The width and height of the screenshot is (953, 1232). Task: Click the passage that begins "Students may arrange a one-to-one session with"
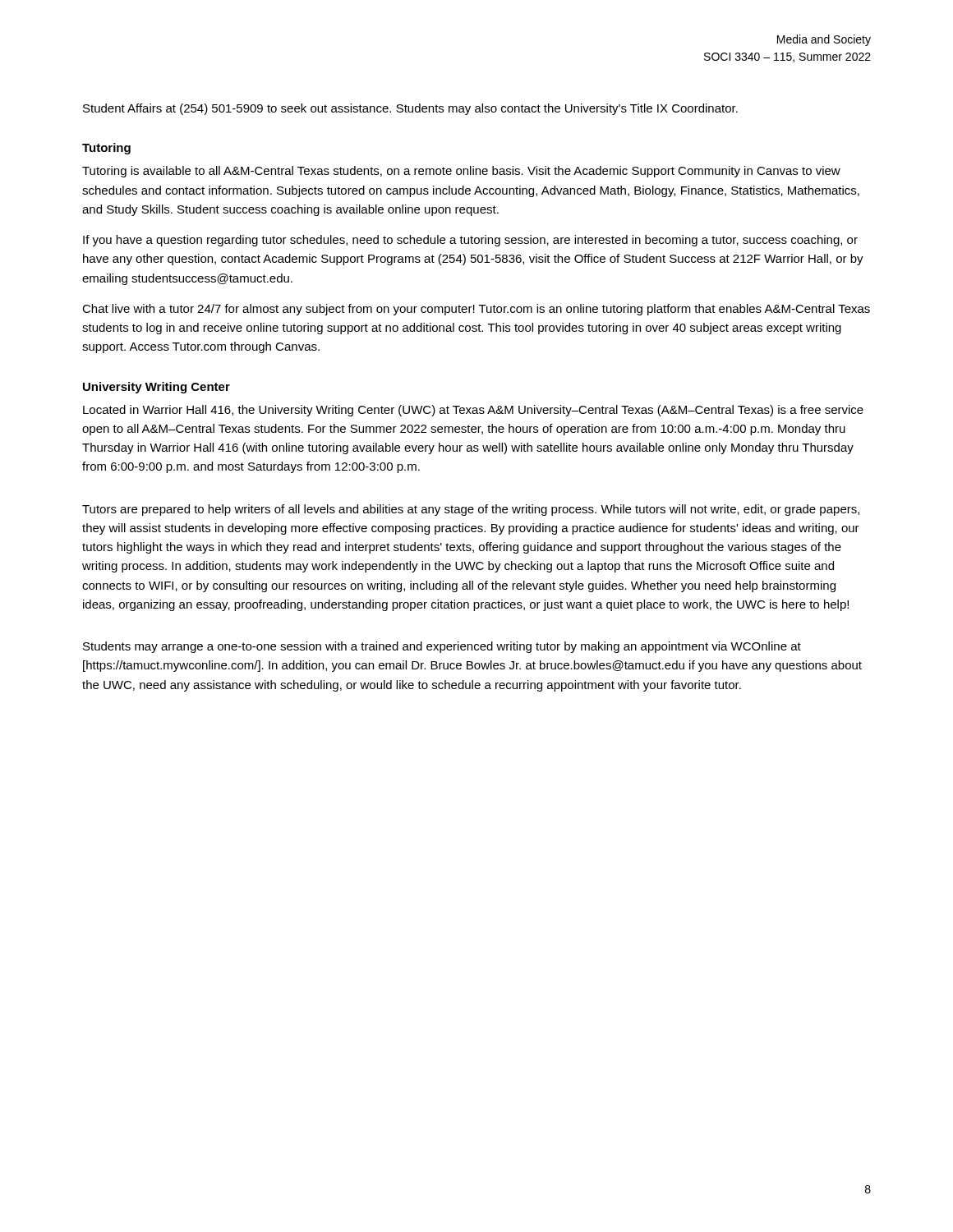pos(472,665)
